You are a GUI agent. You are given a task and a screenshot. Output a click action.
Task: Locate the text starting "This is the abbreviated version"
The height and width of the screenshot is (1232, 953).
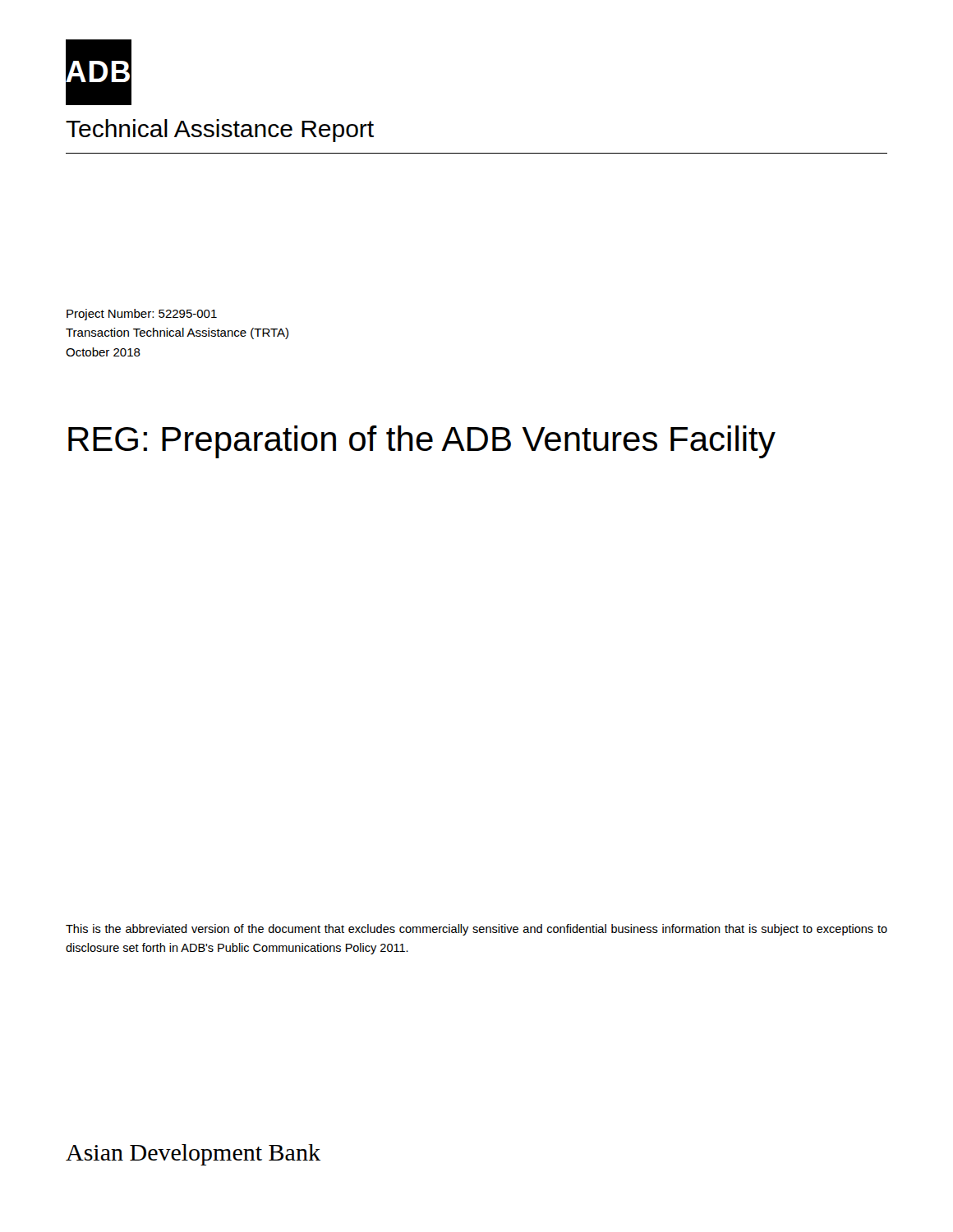coord(476,939)
